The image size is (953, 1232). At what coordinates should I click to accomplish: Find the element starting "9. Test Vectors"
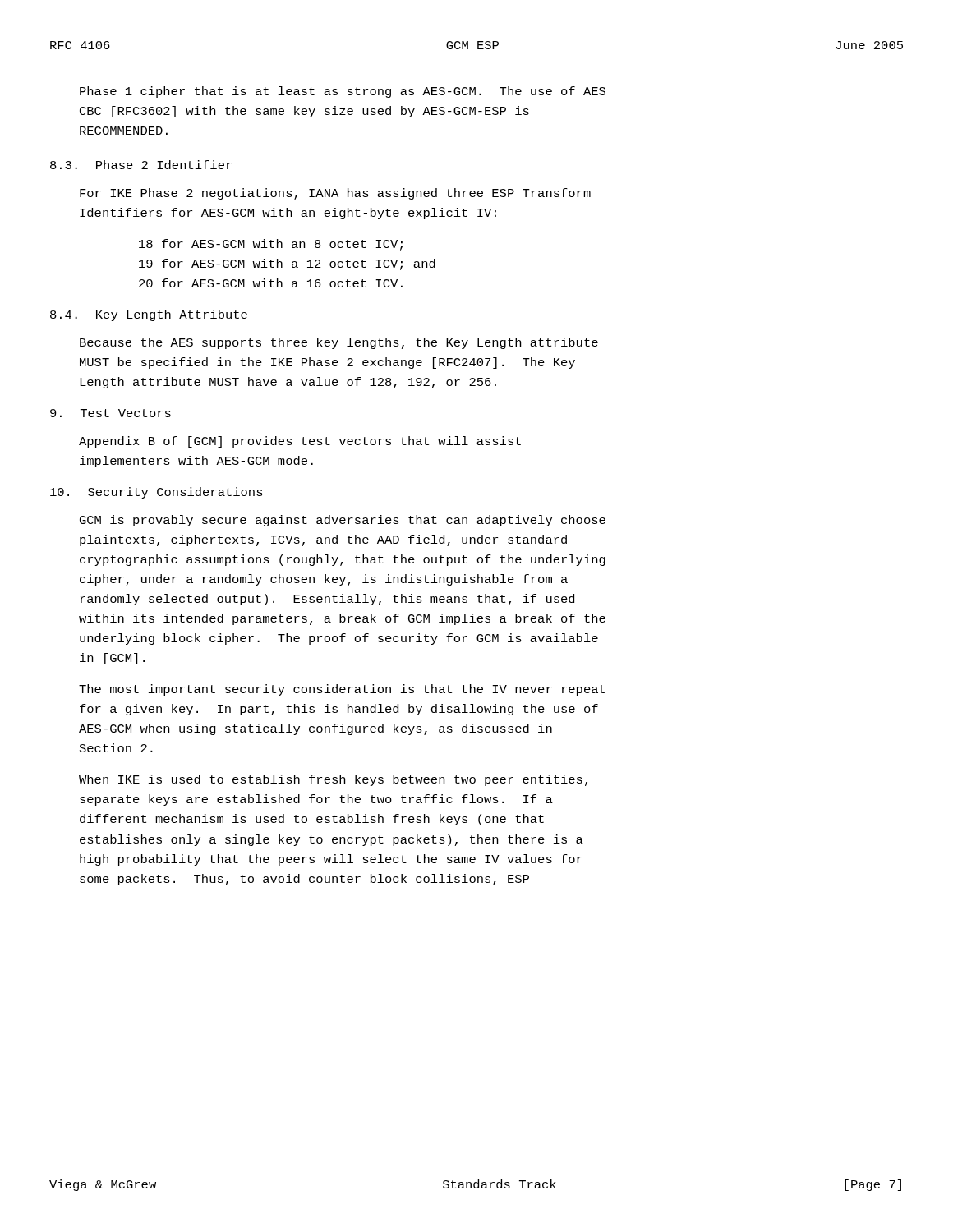tap(110, 414)
